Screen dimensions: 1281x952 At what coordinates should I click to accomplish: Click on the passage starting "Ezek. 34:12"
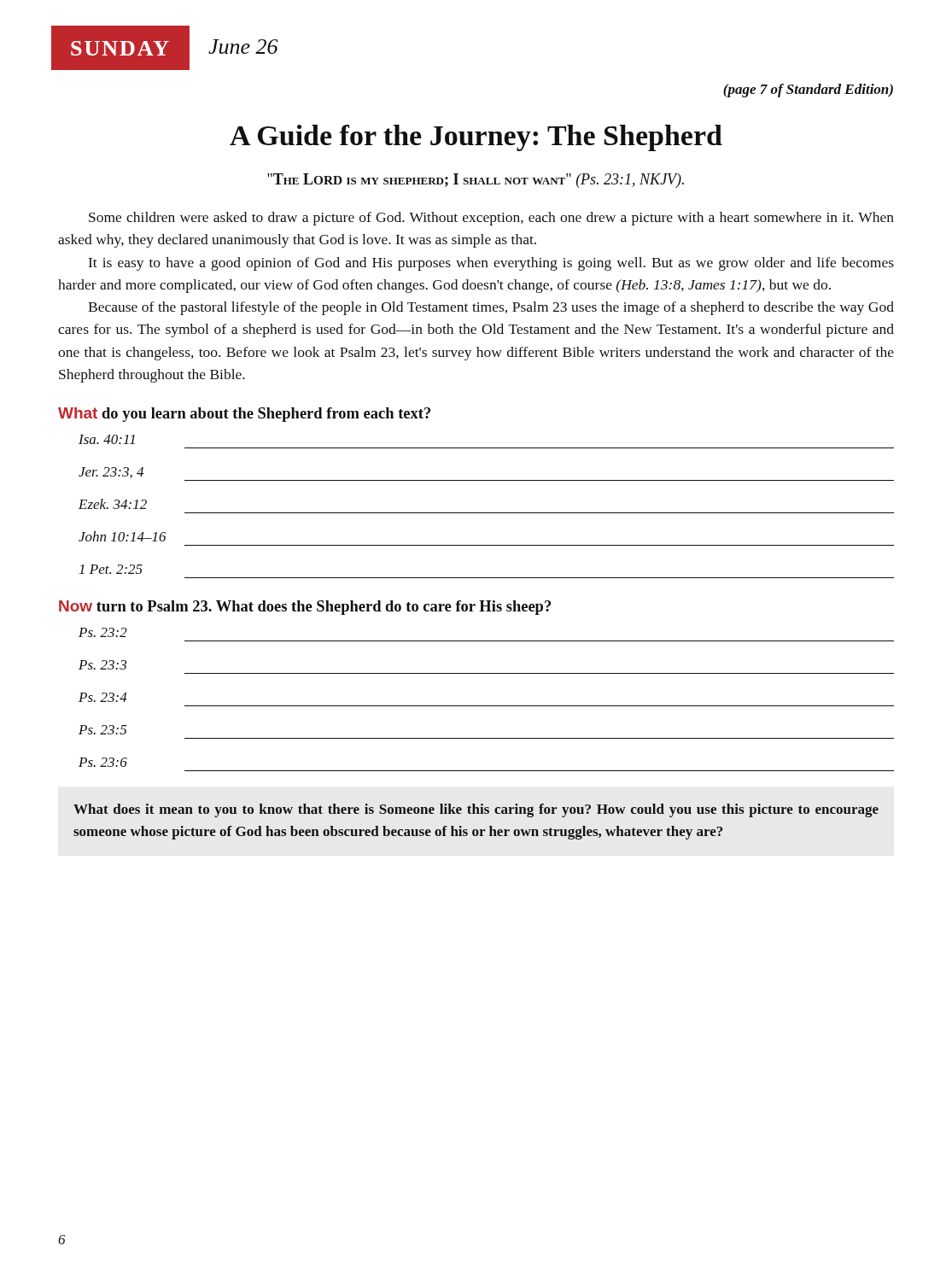coord(486,505)
